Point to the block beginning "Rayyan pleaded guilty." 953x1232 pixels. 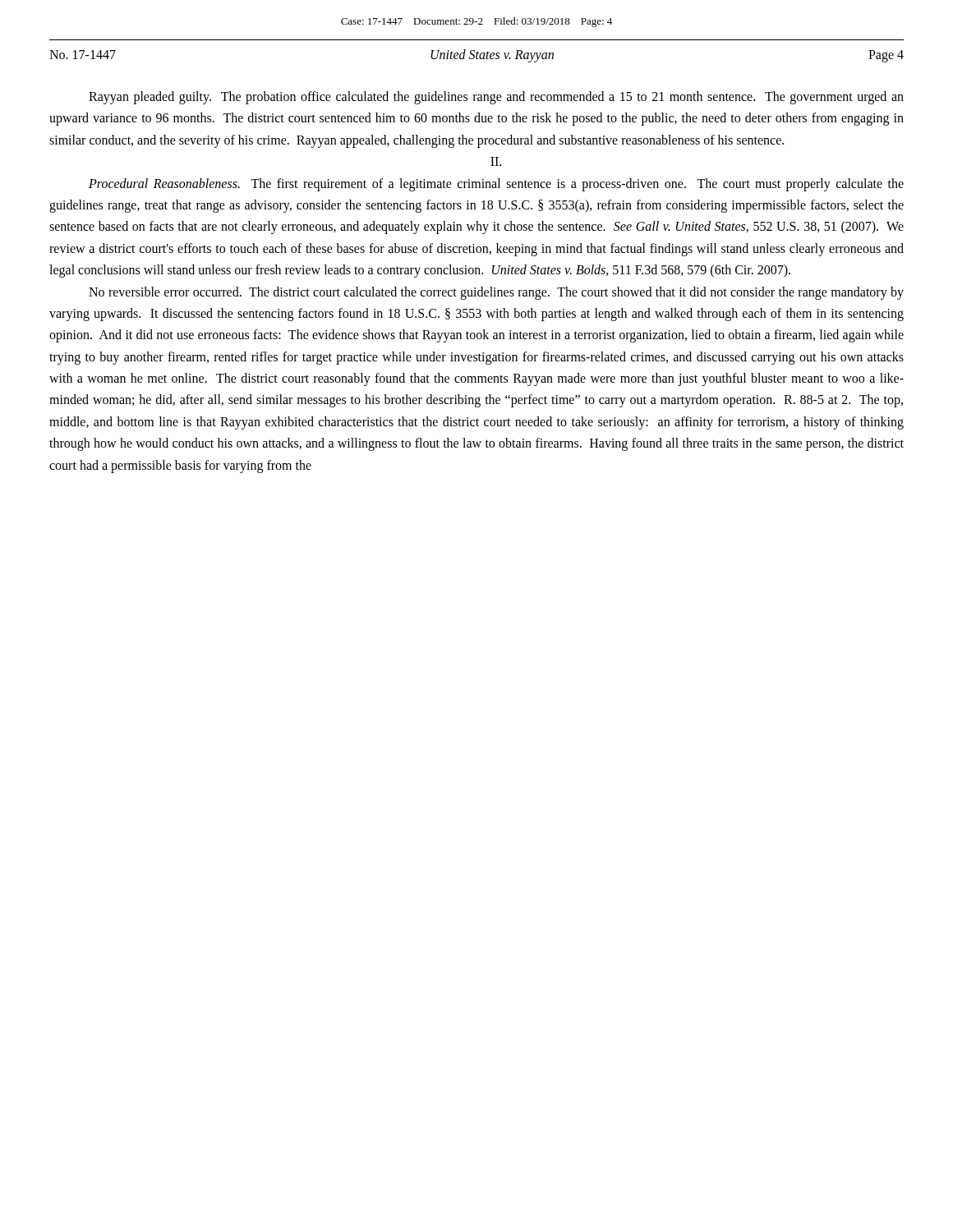pyautogui.click(x=476, y=119)
